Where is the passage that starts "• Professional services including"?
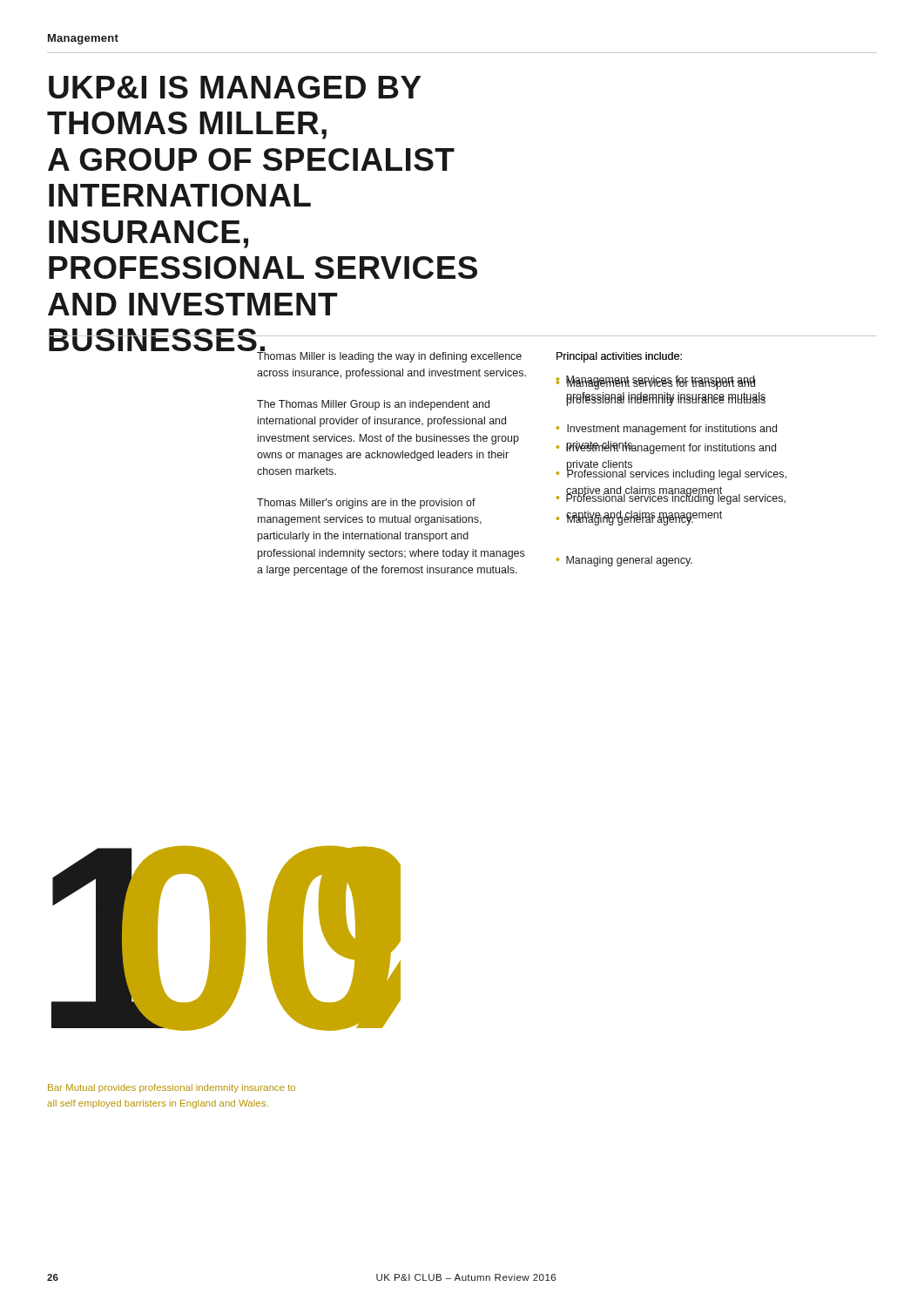The width and height of the screenshot is (924, 1307). pos(671,506)
